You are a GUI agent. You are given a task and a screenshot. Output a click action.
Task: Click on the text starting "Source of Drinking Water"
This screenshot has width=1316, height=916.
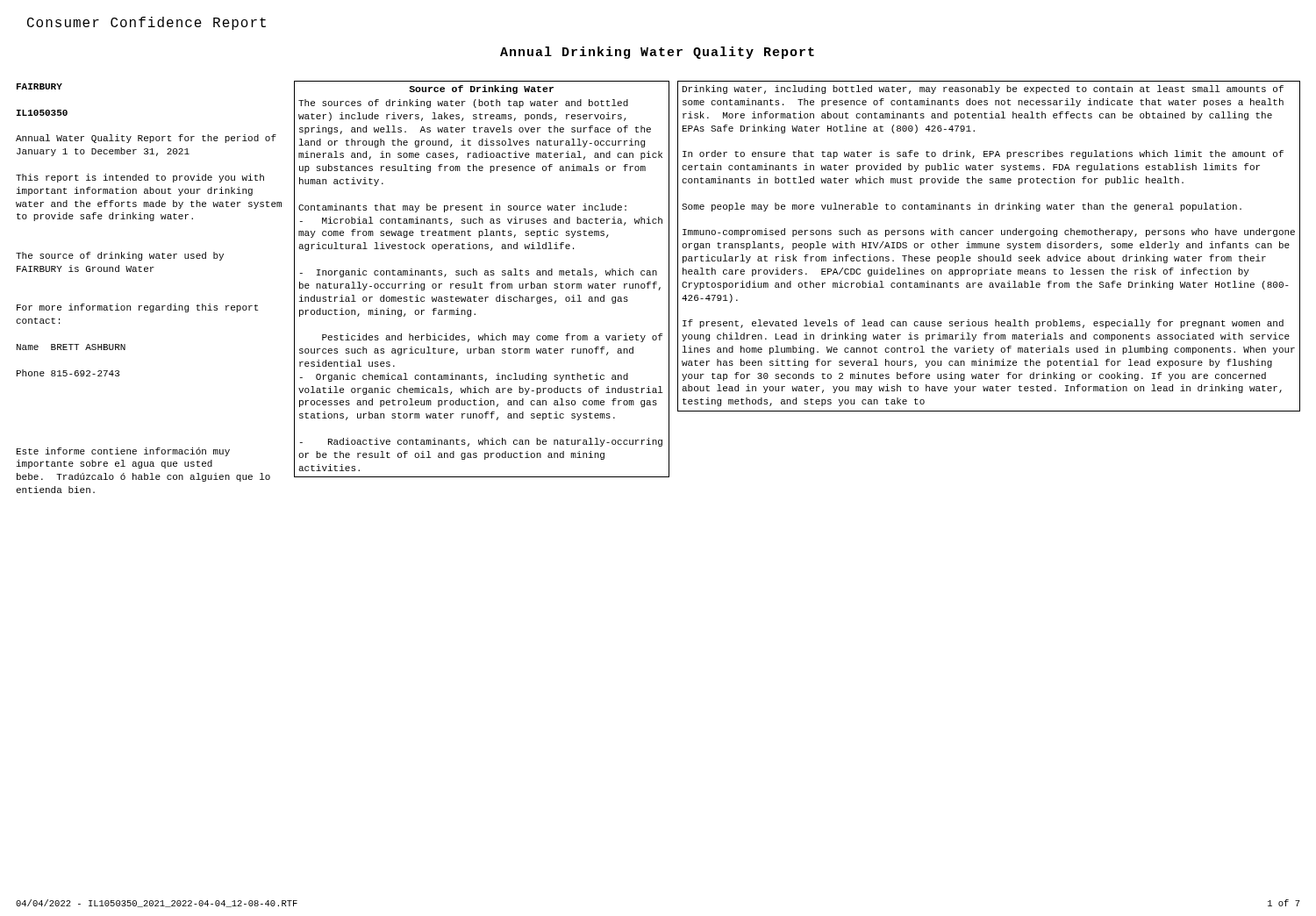482,89
